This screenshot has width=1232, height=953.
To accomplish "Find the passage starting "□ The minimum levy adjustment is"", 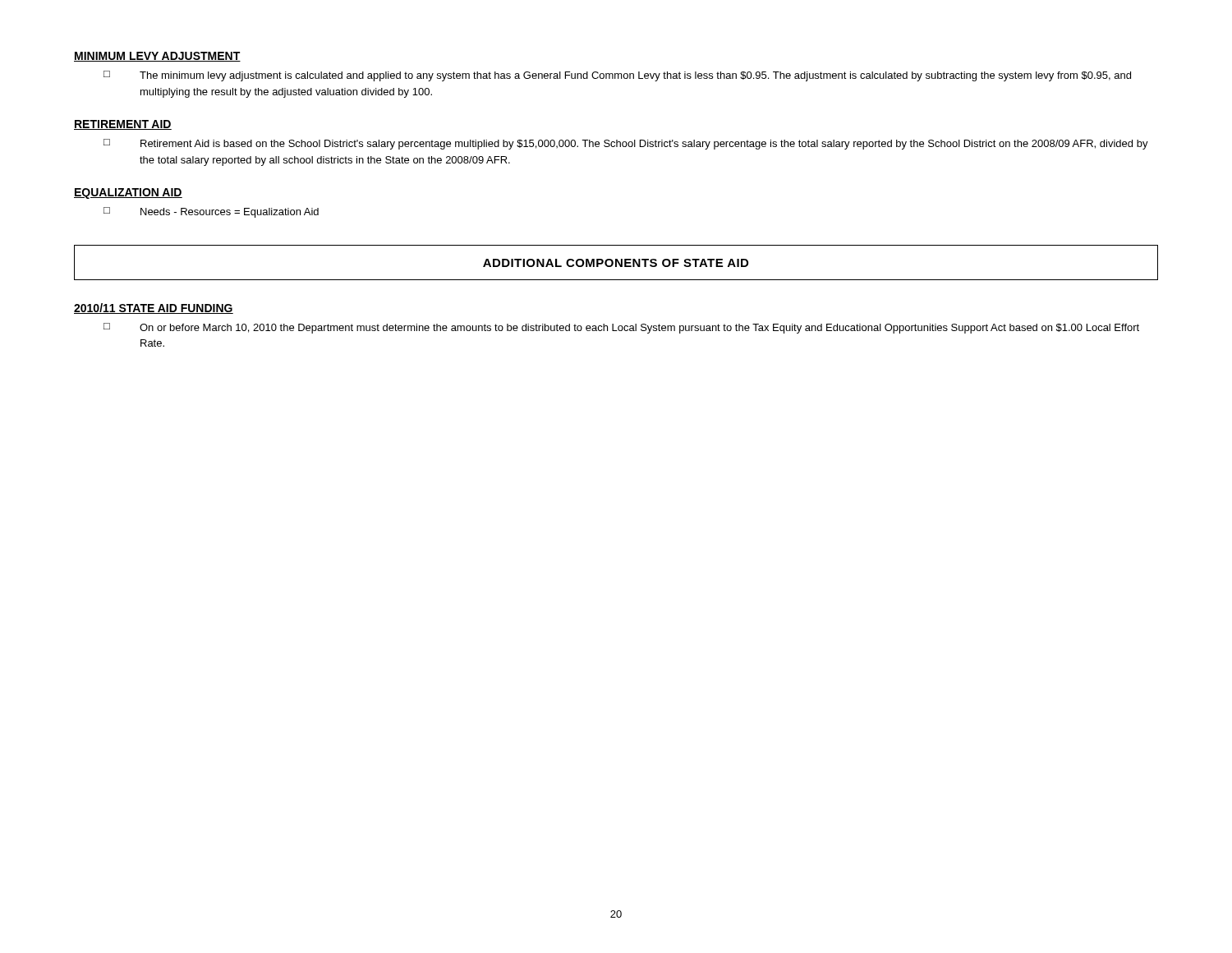I will click(616, 83).
